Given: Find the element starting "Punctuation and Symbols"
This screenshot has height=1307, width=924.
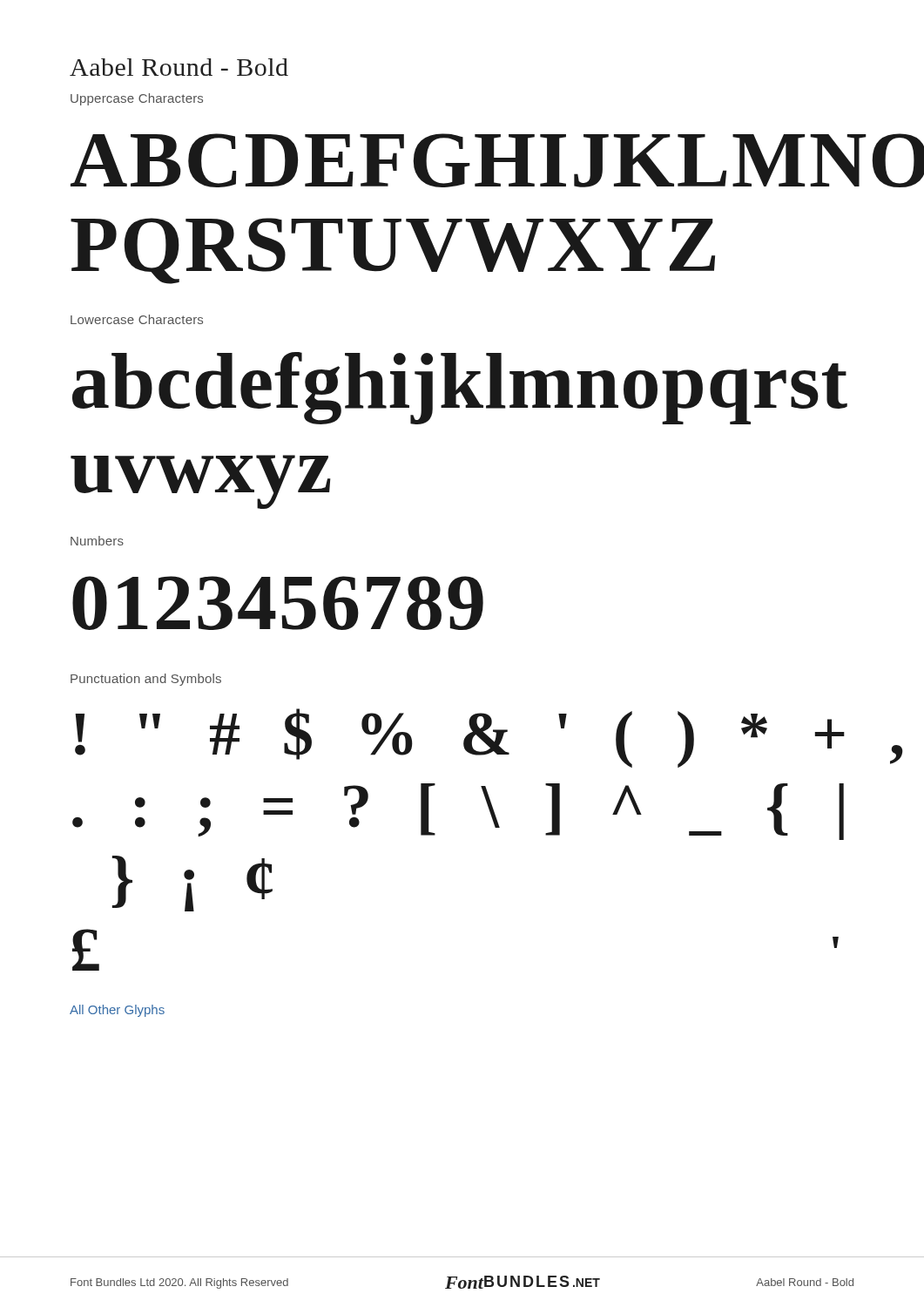Looking at the screenshot, I should pyautogui.click(x=146, y=680).
